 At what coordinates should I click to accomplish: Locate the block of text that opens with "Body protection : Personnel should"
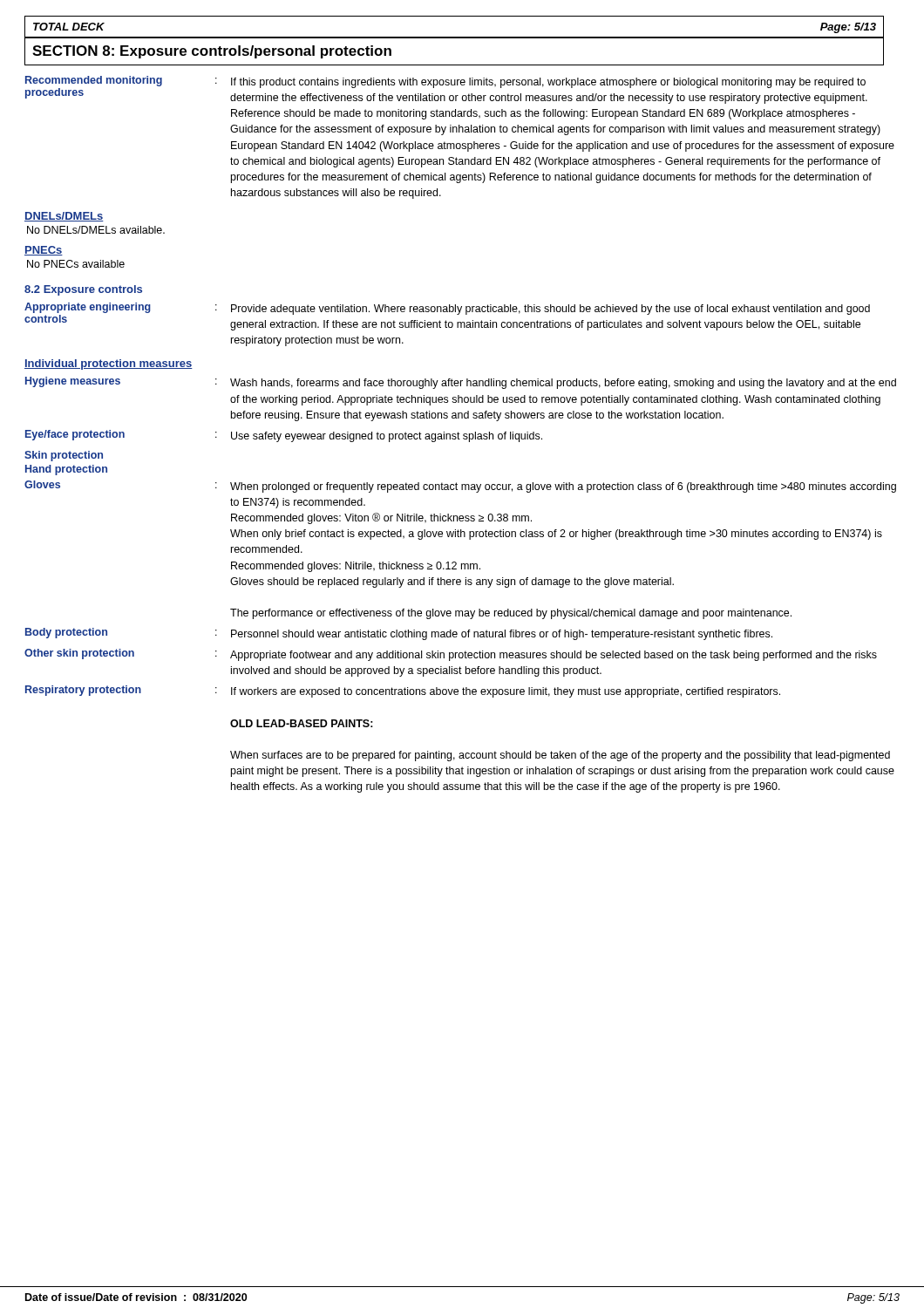click(x=462, y=634)
